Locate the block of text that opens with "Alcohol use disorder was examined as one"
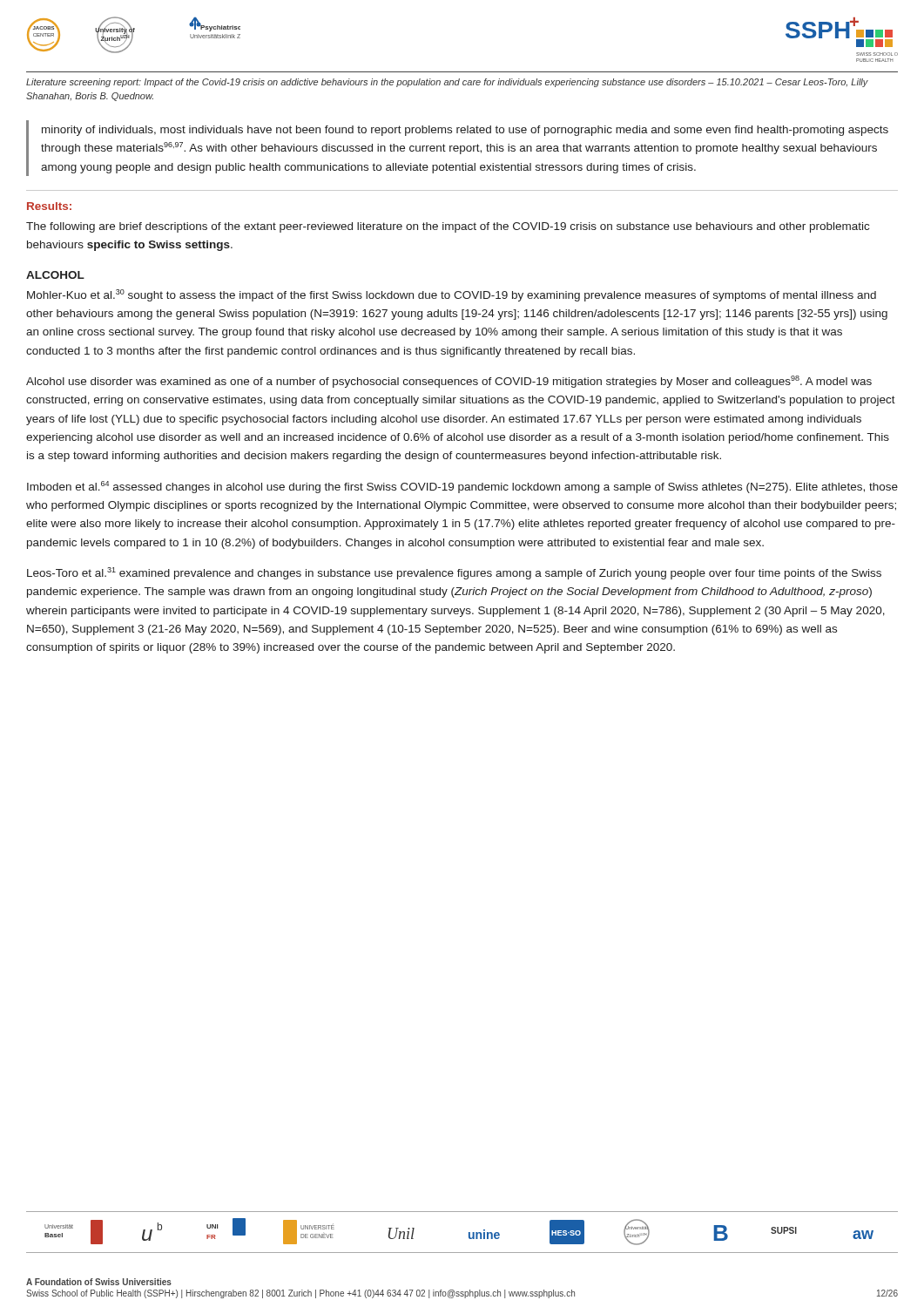 (x=461, y=418)
